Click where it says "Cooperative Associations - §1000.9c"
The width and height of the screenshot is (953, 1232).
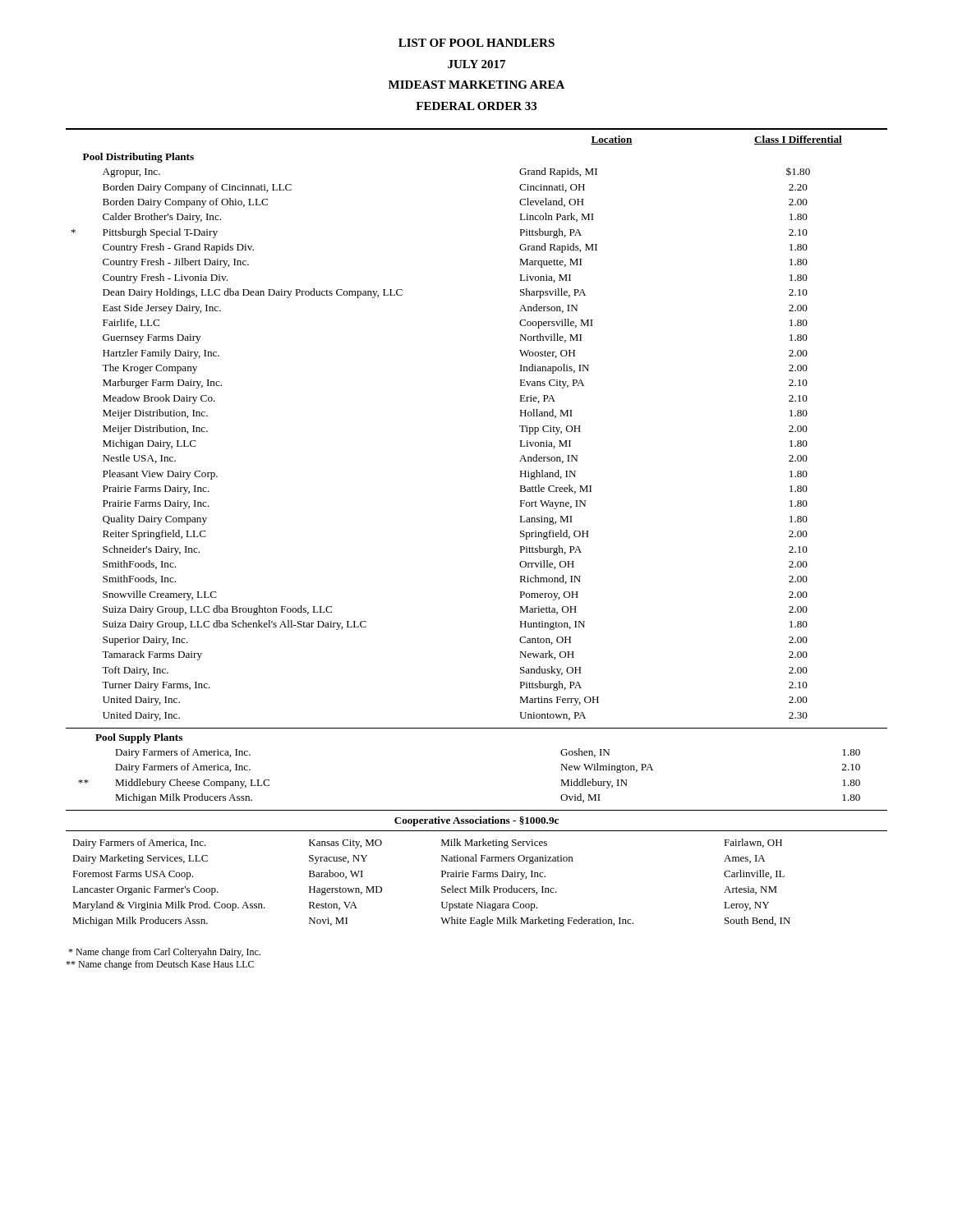[x=476, y=820]
